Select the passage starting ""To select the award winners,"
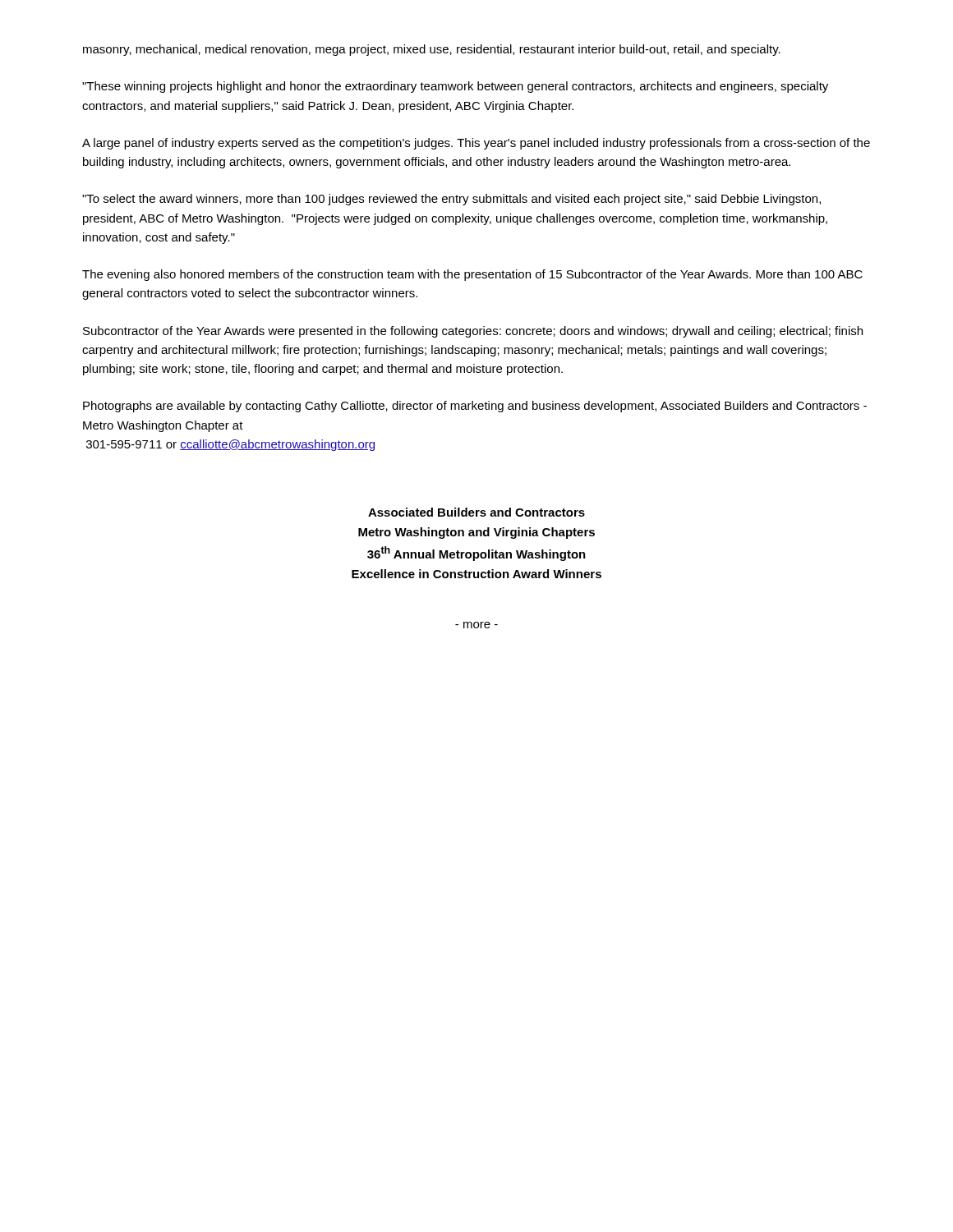 455,218
